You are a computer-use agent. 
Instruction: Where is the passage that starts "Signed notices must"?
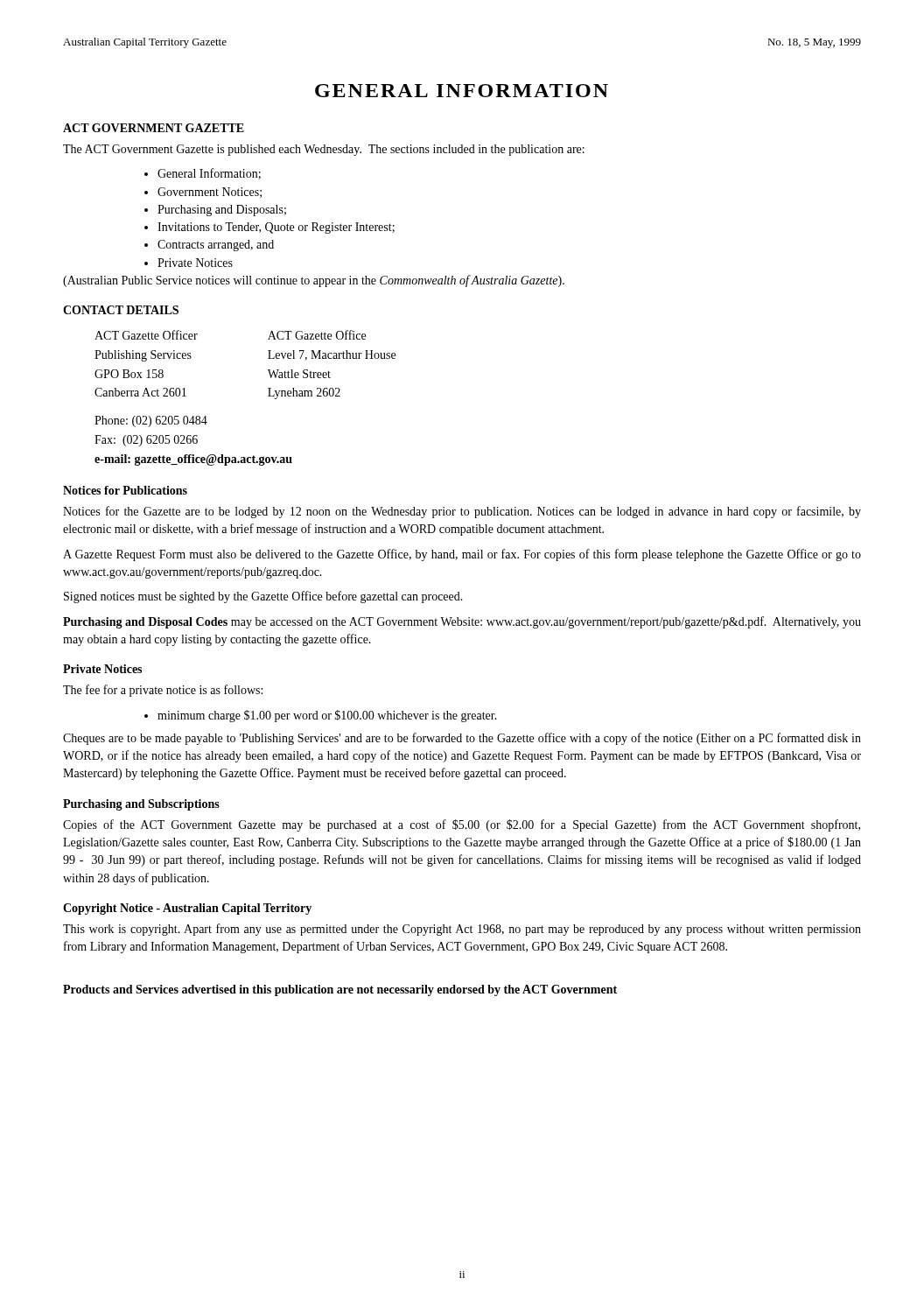click(x=462, y=597)
